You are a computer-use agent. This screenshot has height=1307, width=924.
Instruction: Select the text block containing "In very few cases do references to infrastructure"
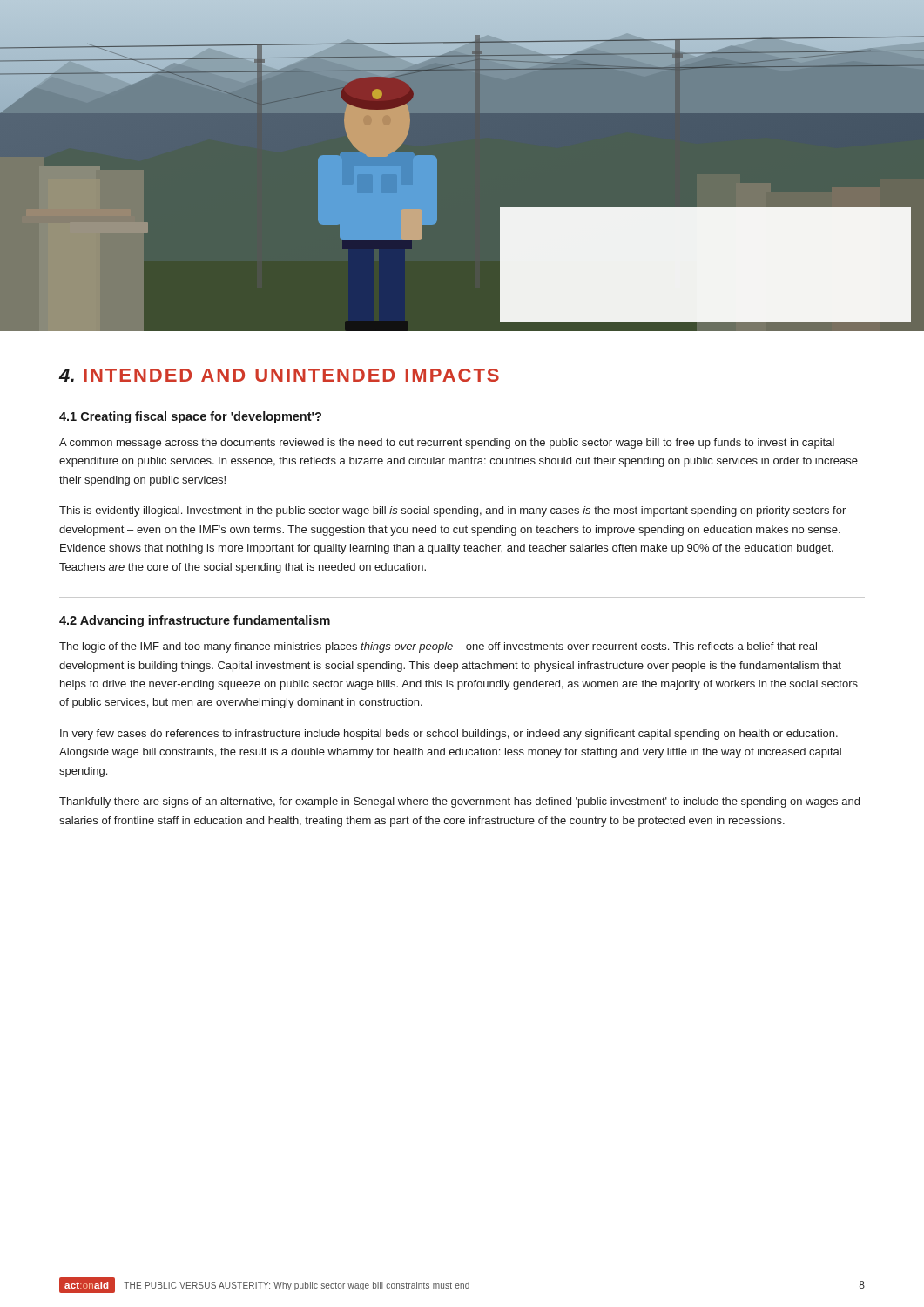pyautogui.click(x=451, y=752)
